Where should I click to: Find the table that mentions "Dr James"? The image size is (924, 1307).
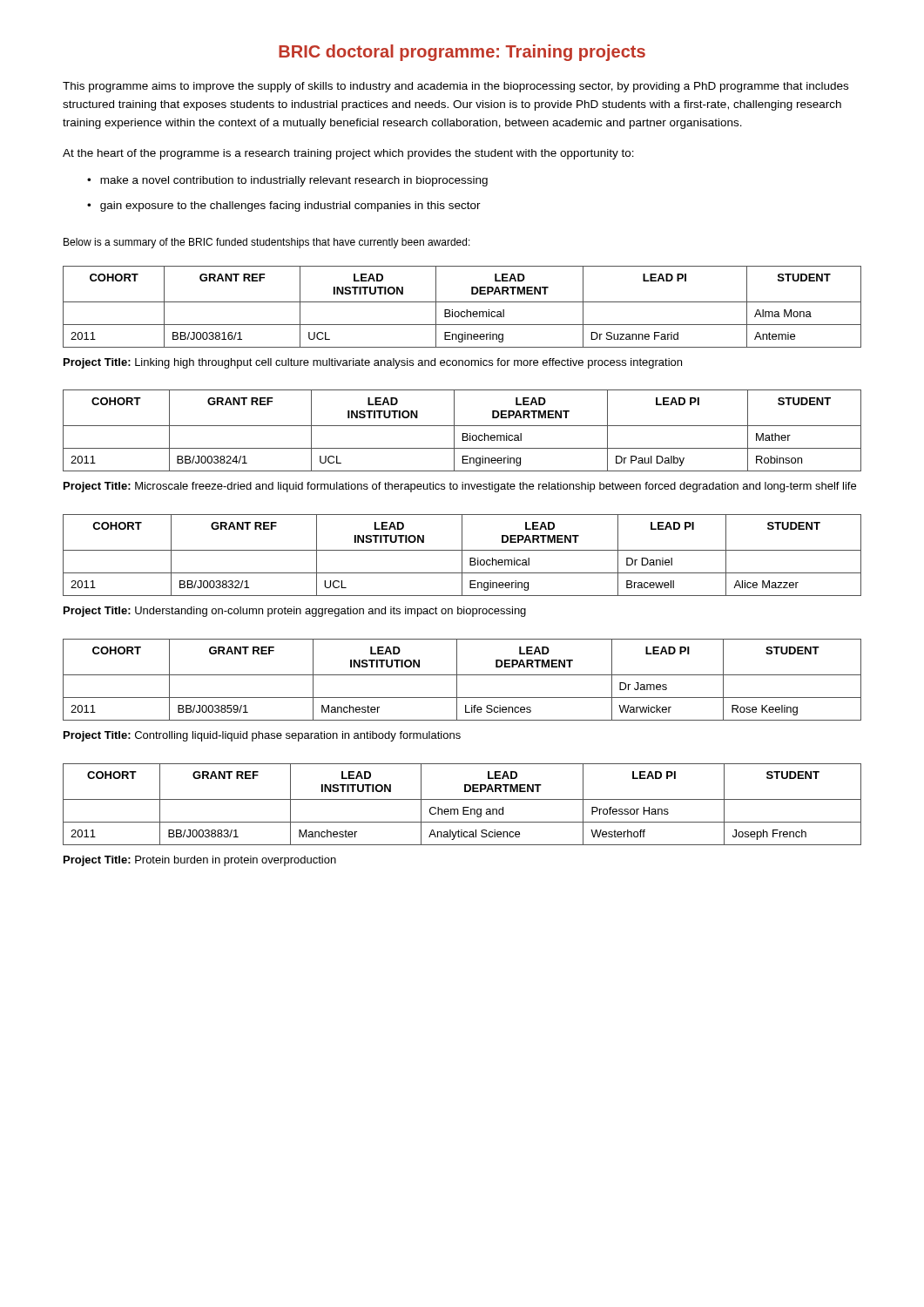462,680
